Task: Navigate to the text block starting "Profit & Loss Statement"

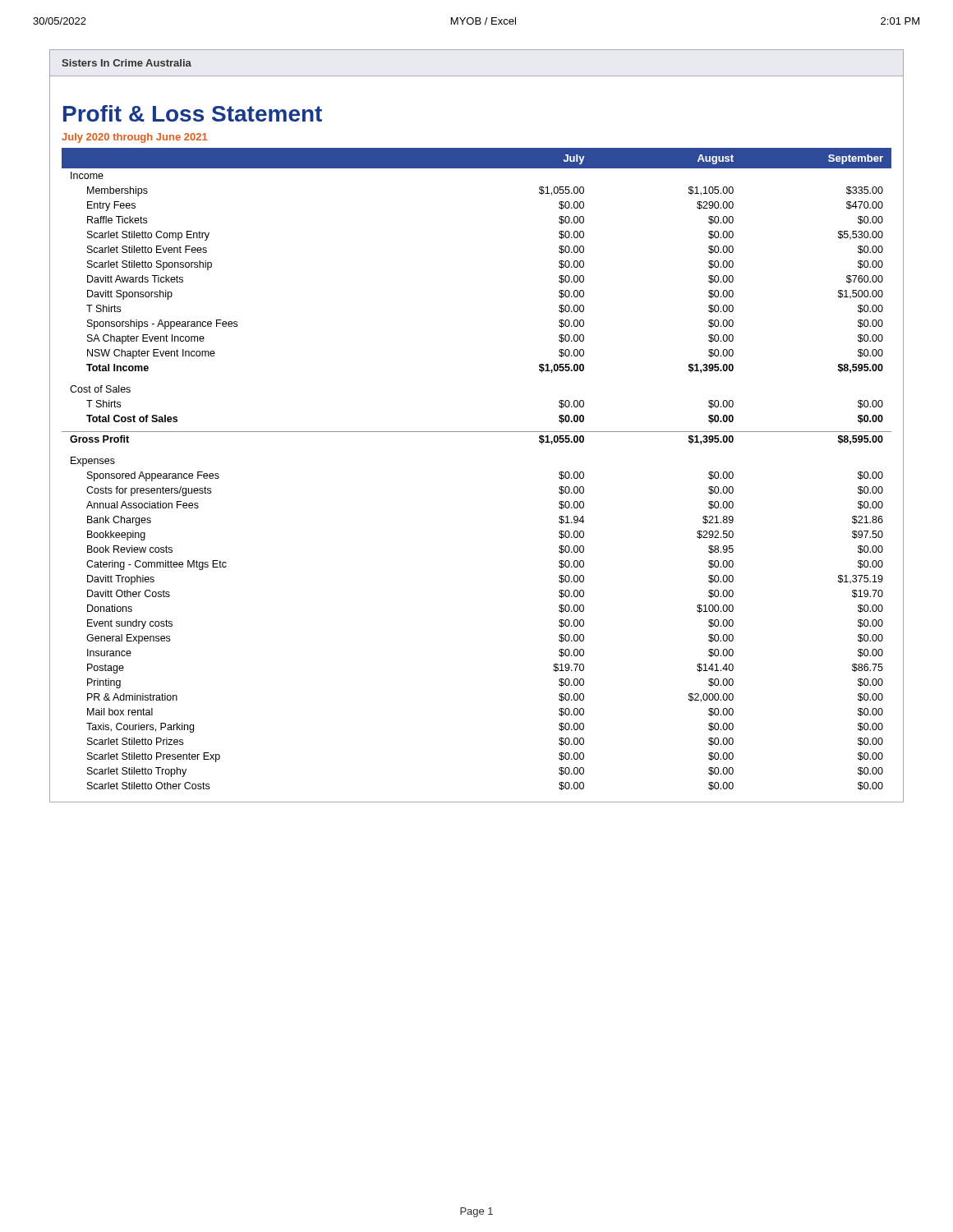Action: coord(192,114)
